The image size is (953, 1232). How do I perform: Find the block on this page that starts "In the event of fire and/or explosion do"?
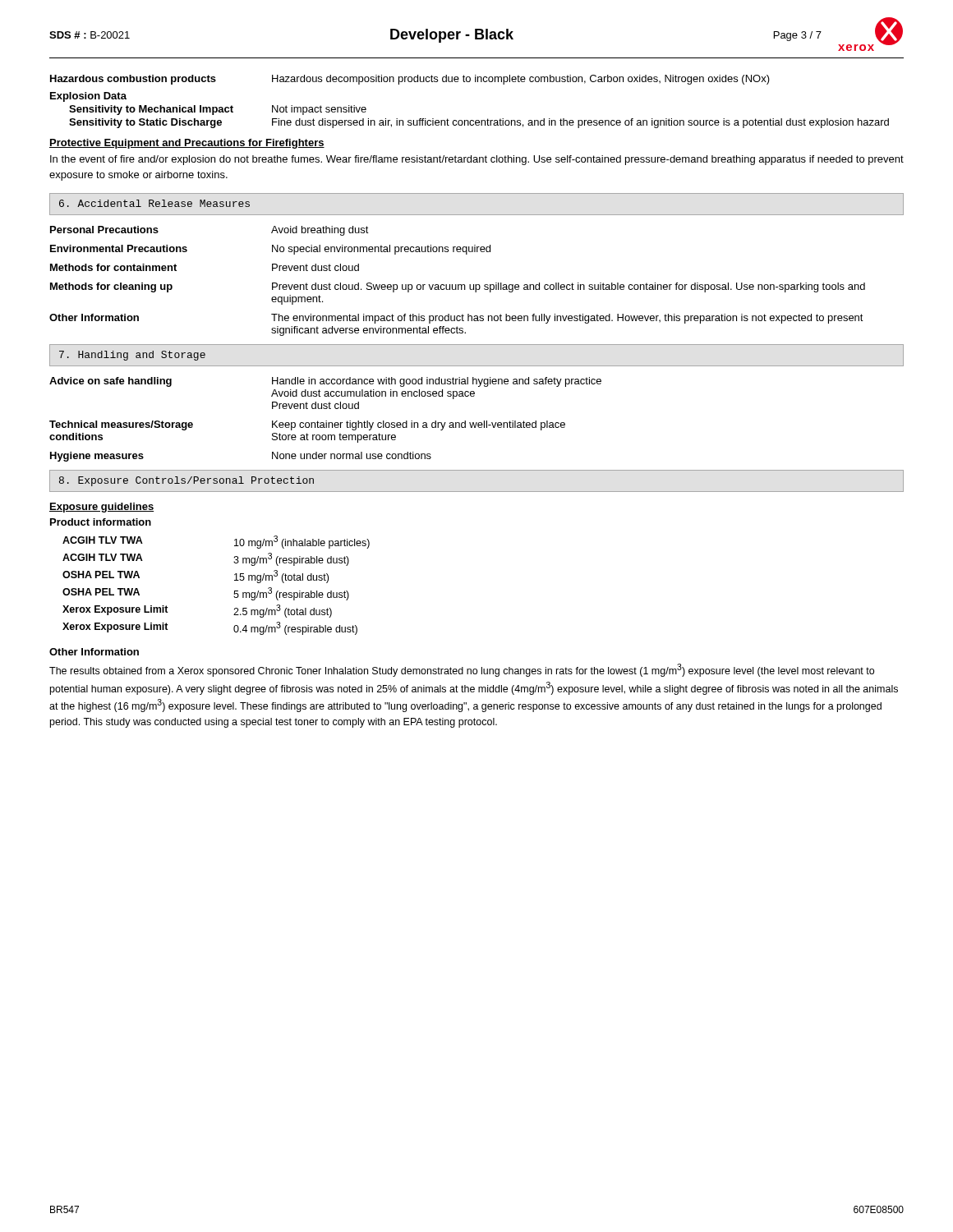click(476, 167)
